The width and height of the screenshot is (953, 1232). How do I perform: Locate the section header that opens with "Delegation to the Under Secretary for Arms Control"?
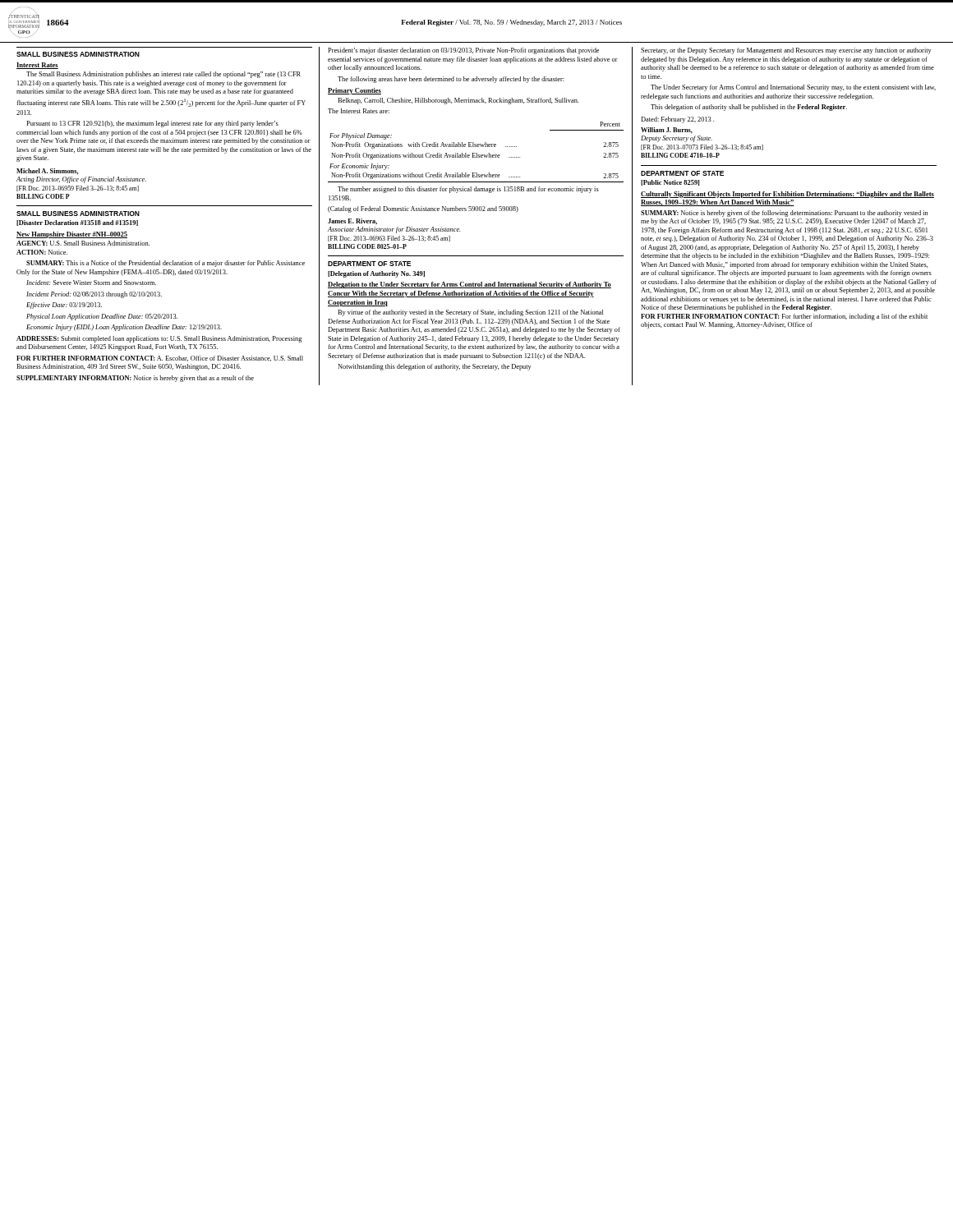click(469, 293)
